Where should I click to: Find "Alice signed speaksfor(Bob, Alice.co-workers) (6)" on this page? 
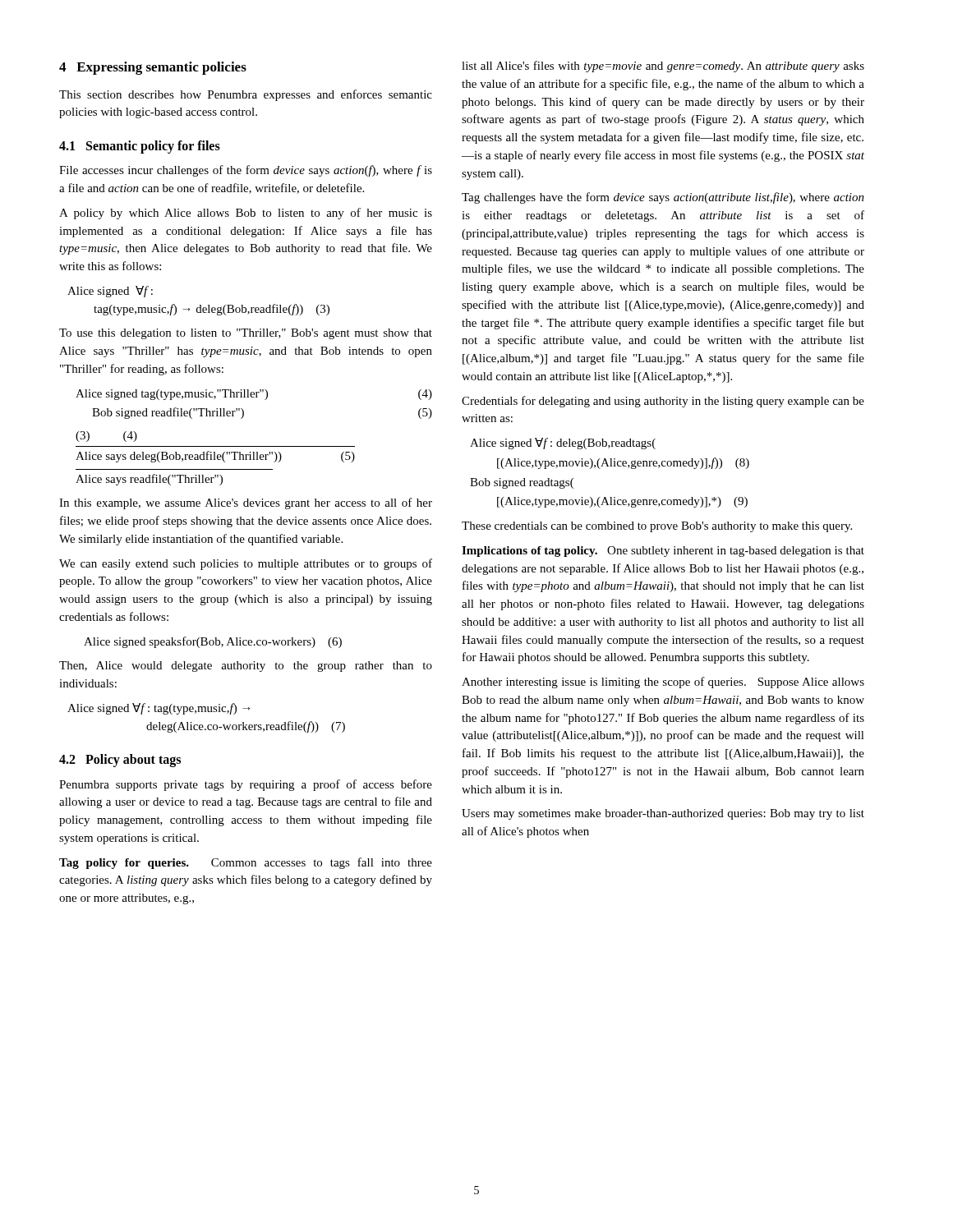click(258, 642)
